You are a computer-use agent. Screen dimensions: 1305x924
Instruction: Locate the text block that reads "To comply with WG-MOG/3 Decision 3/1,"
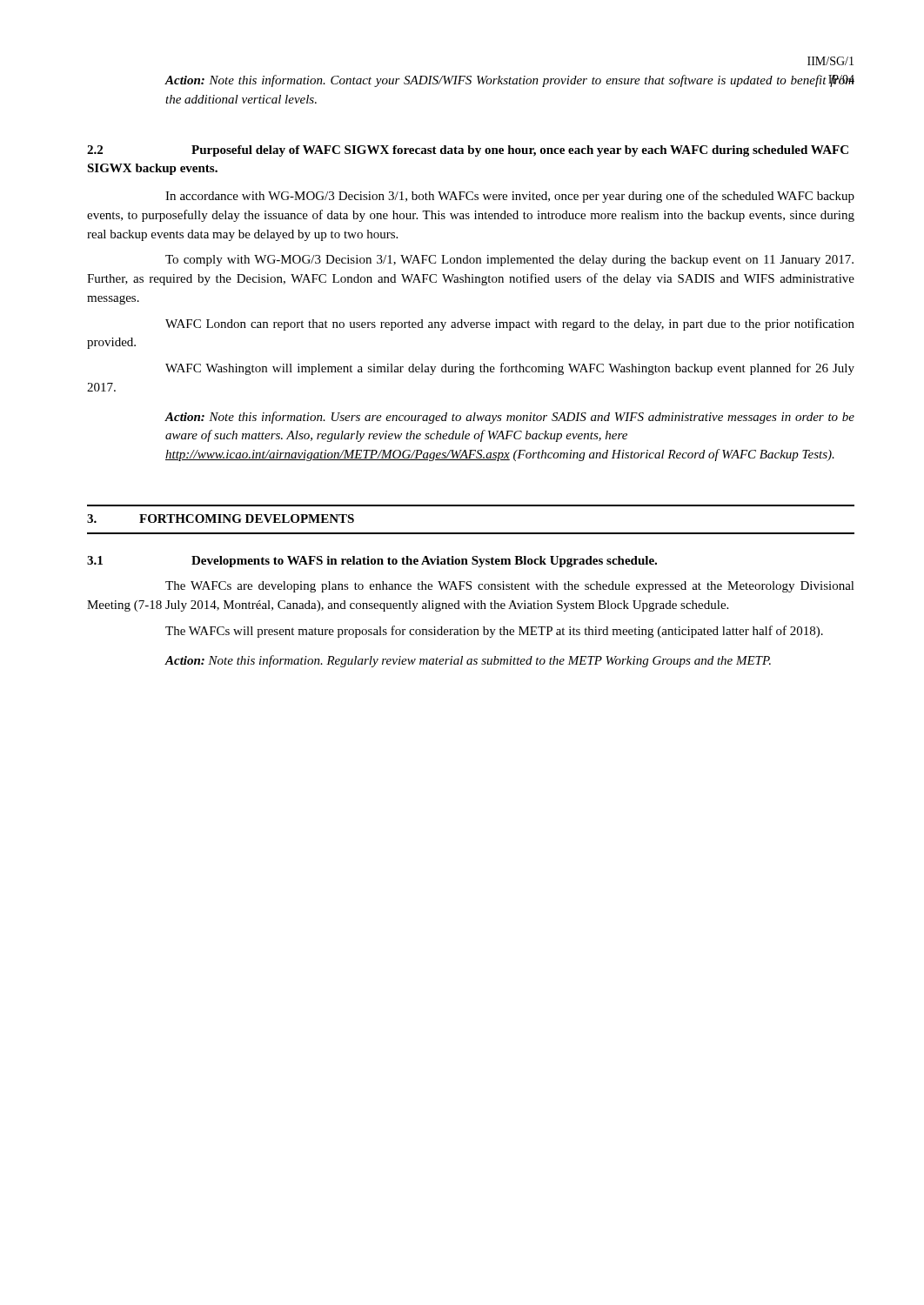pyautogui.click(x=471, y=278)
